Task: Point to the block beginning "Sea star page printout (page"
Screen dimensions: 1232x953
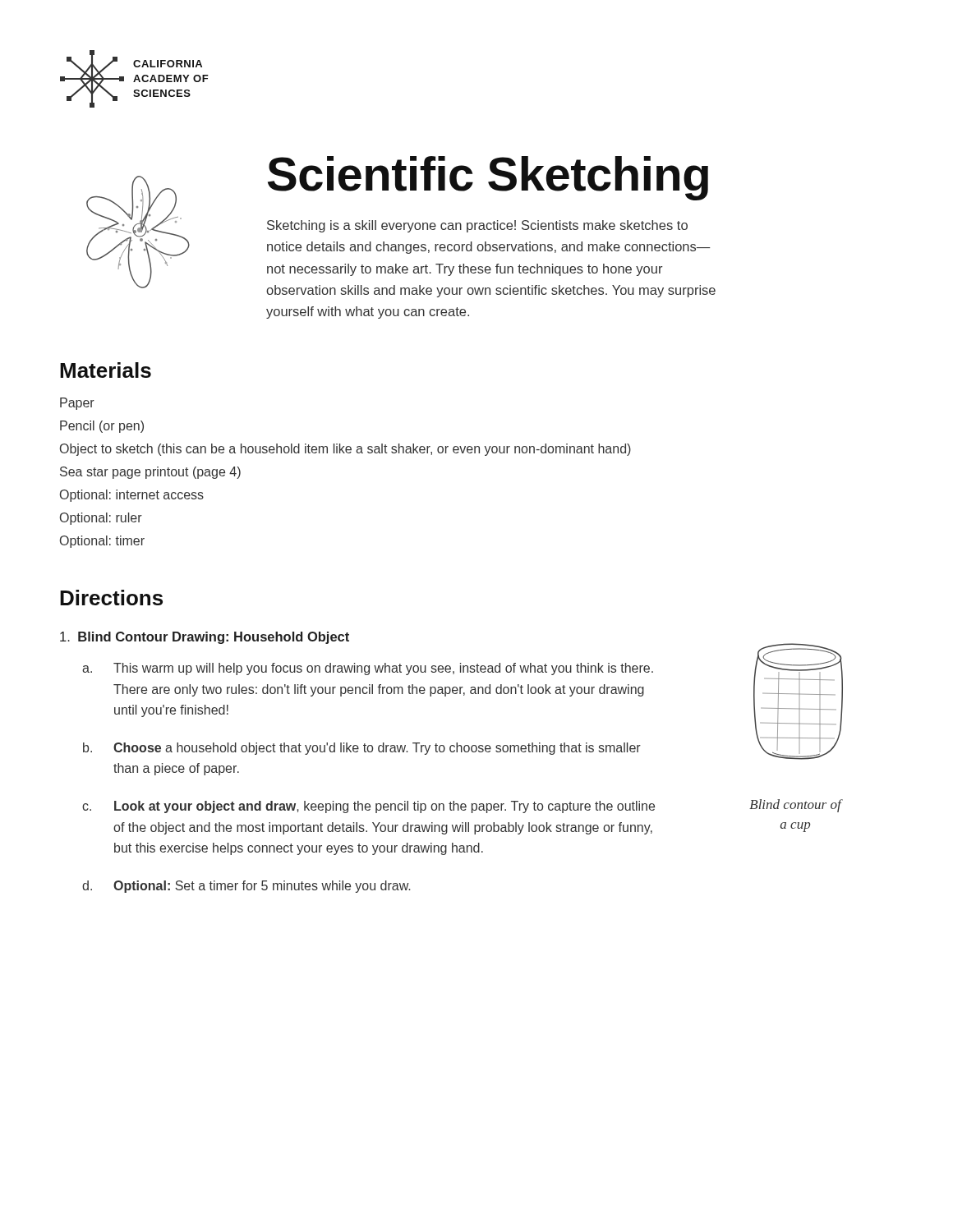Action: [150, 472]
